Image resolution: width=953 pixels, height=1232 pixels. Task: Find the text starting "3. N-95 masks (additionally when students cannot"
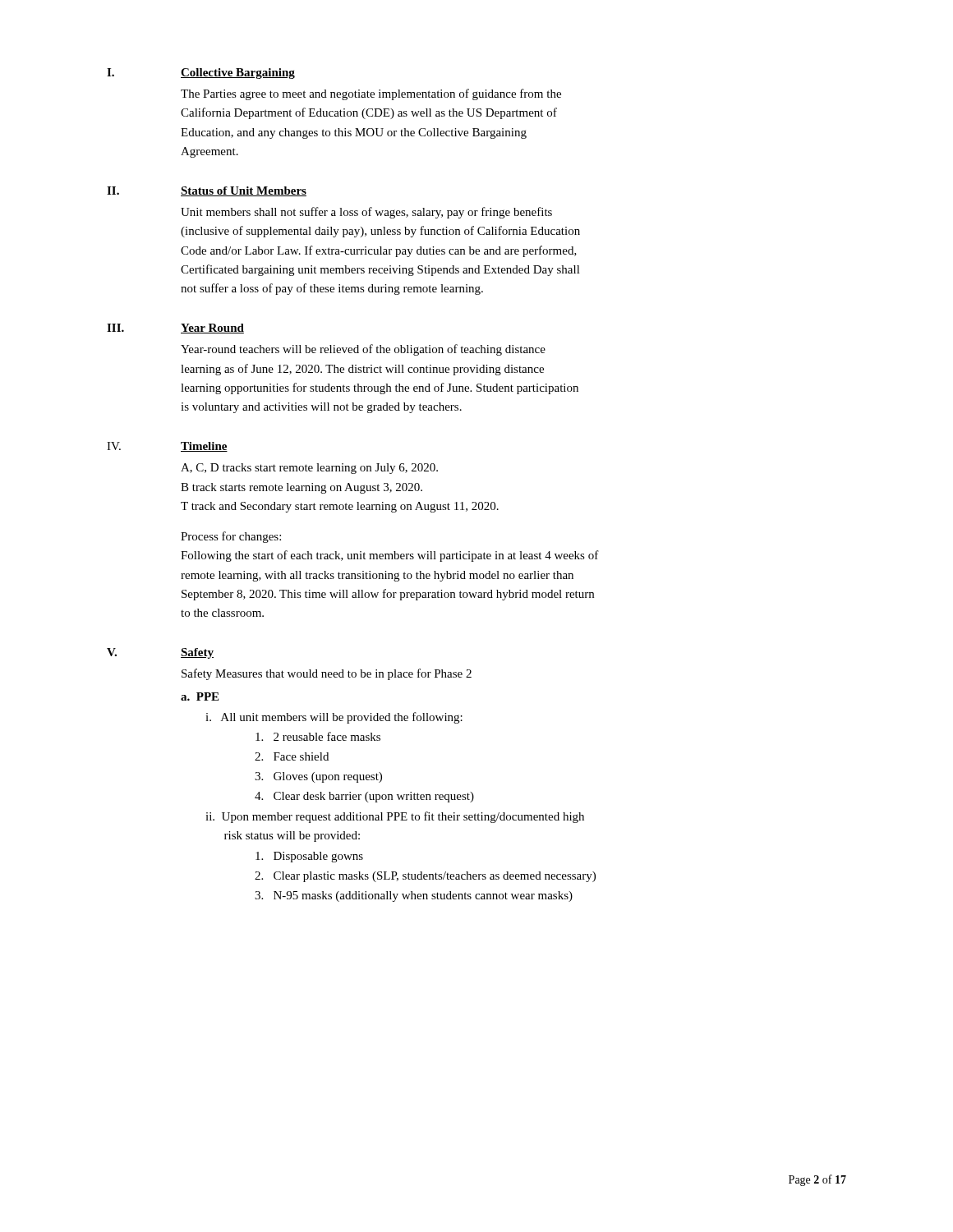point(414,895)
